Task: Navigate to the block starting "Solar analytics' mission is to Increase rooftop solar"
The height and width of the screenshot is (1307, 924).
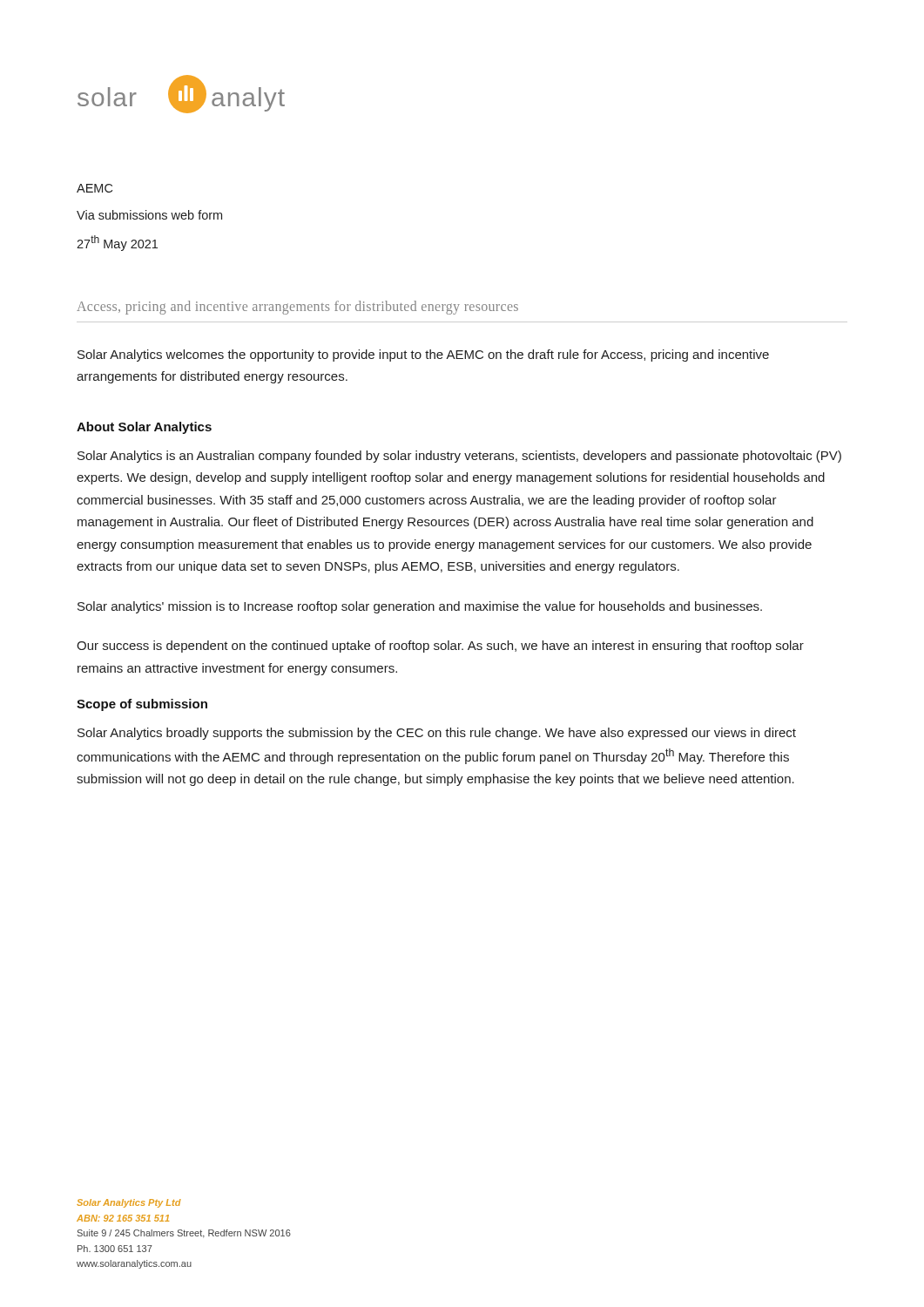Action: point(420,606)
